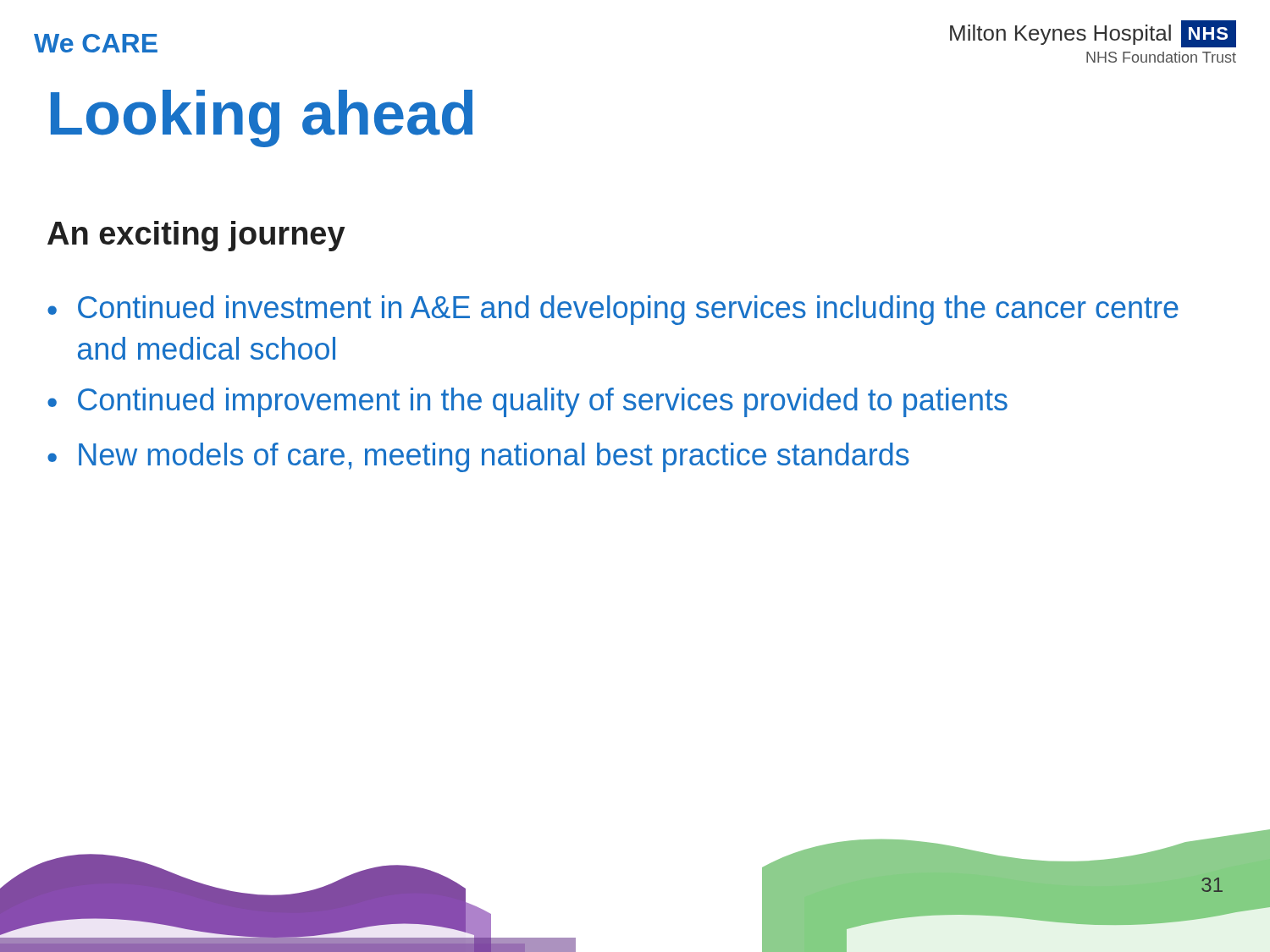Click on the list item that says "• Continued improvement in the"

[527, 403]
